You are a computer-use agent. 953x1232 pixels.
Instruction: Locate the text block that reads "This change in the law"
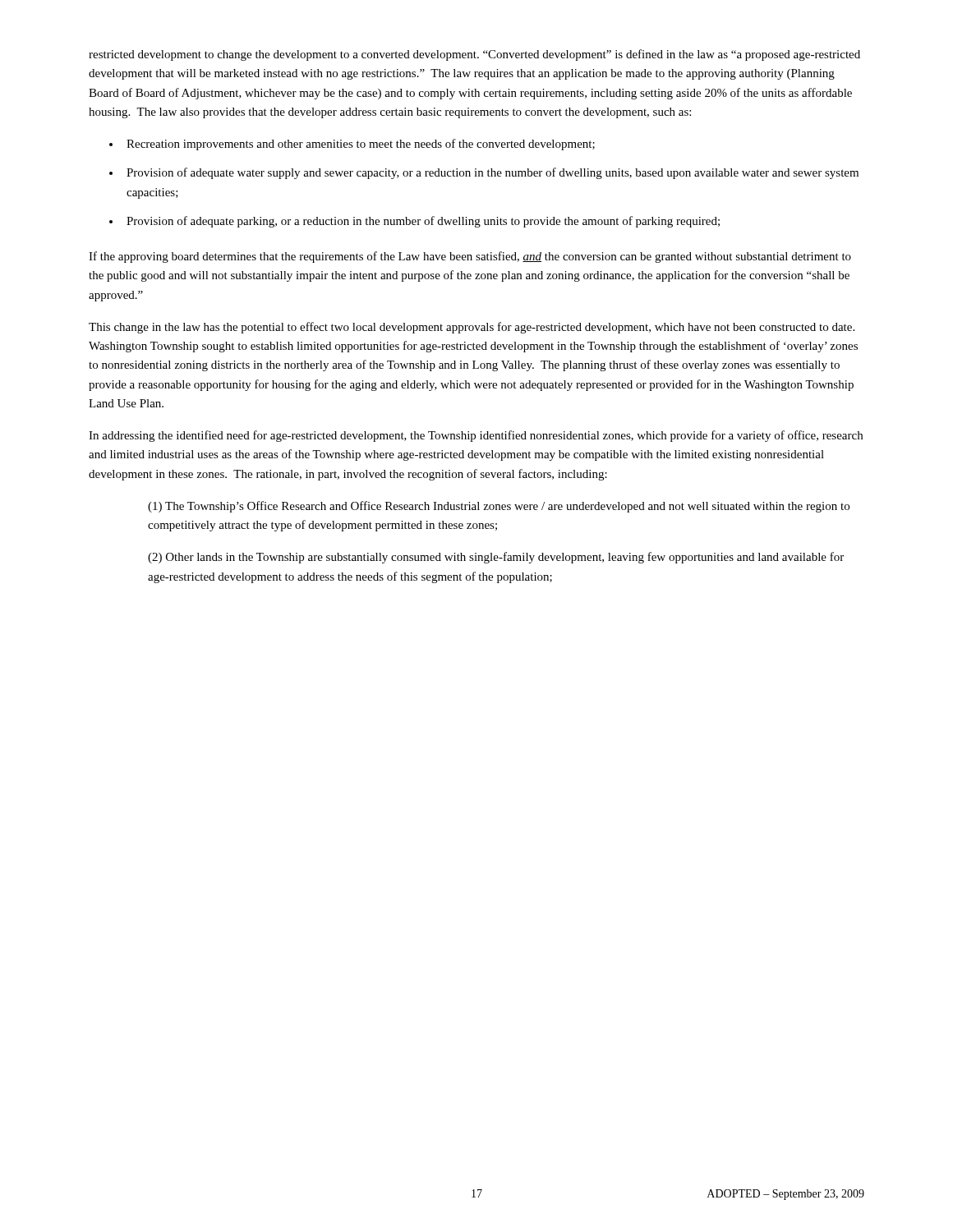[x=474, y=365]
